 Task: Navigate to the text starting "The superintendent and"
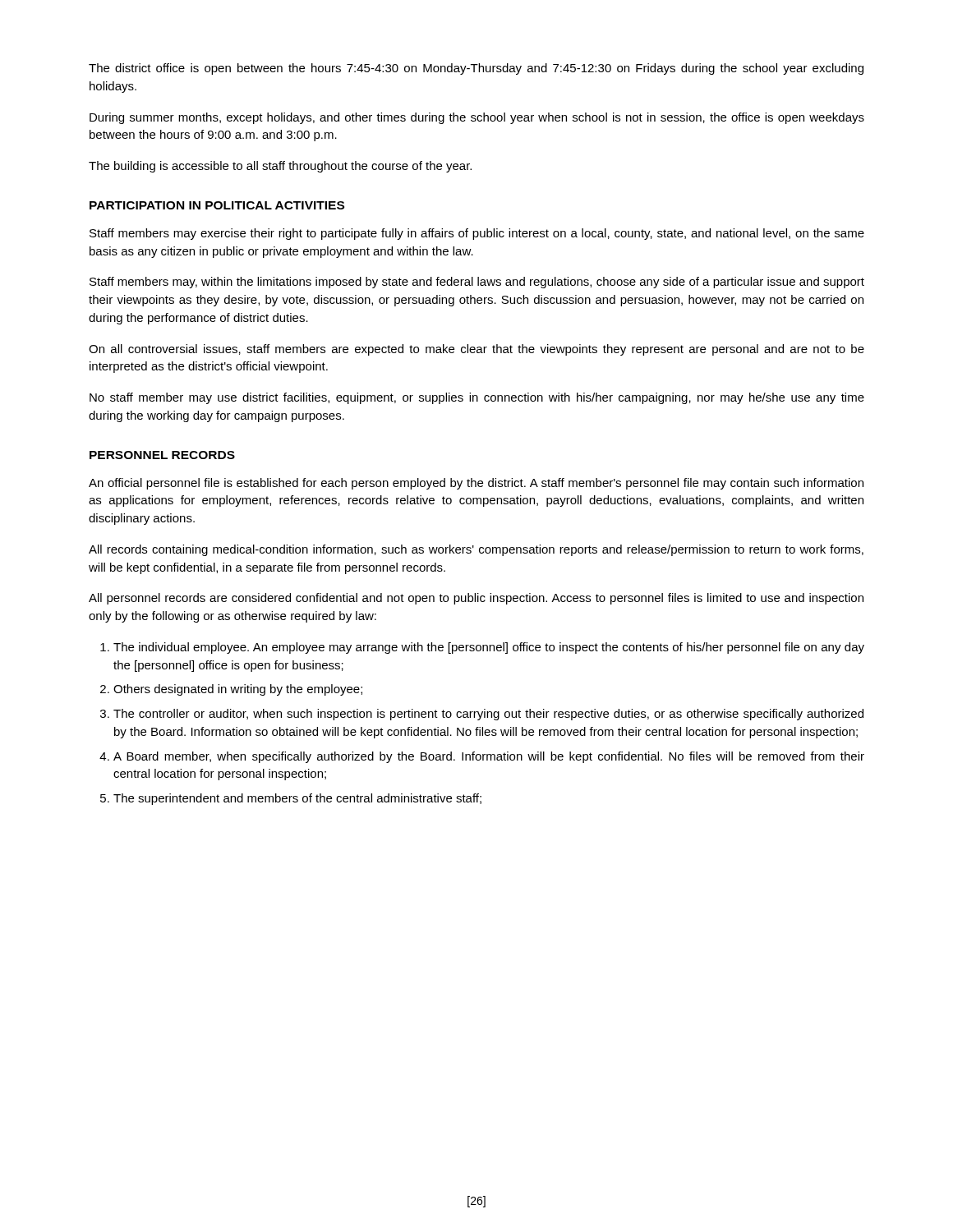click(x=298, y=798)
